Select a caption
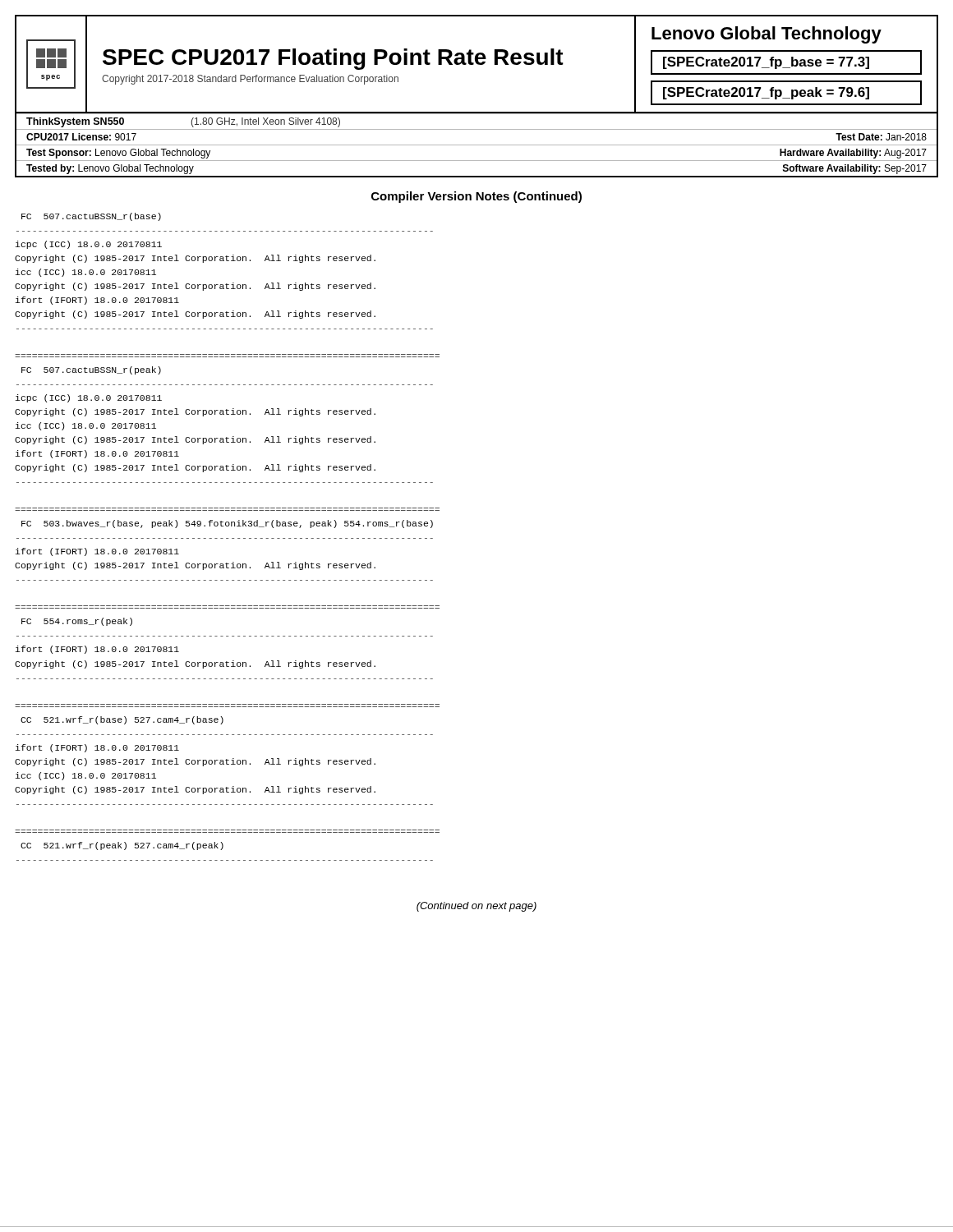Screen dimensions: 1232x953 pos(476,905)
